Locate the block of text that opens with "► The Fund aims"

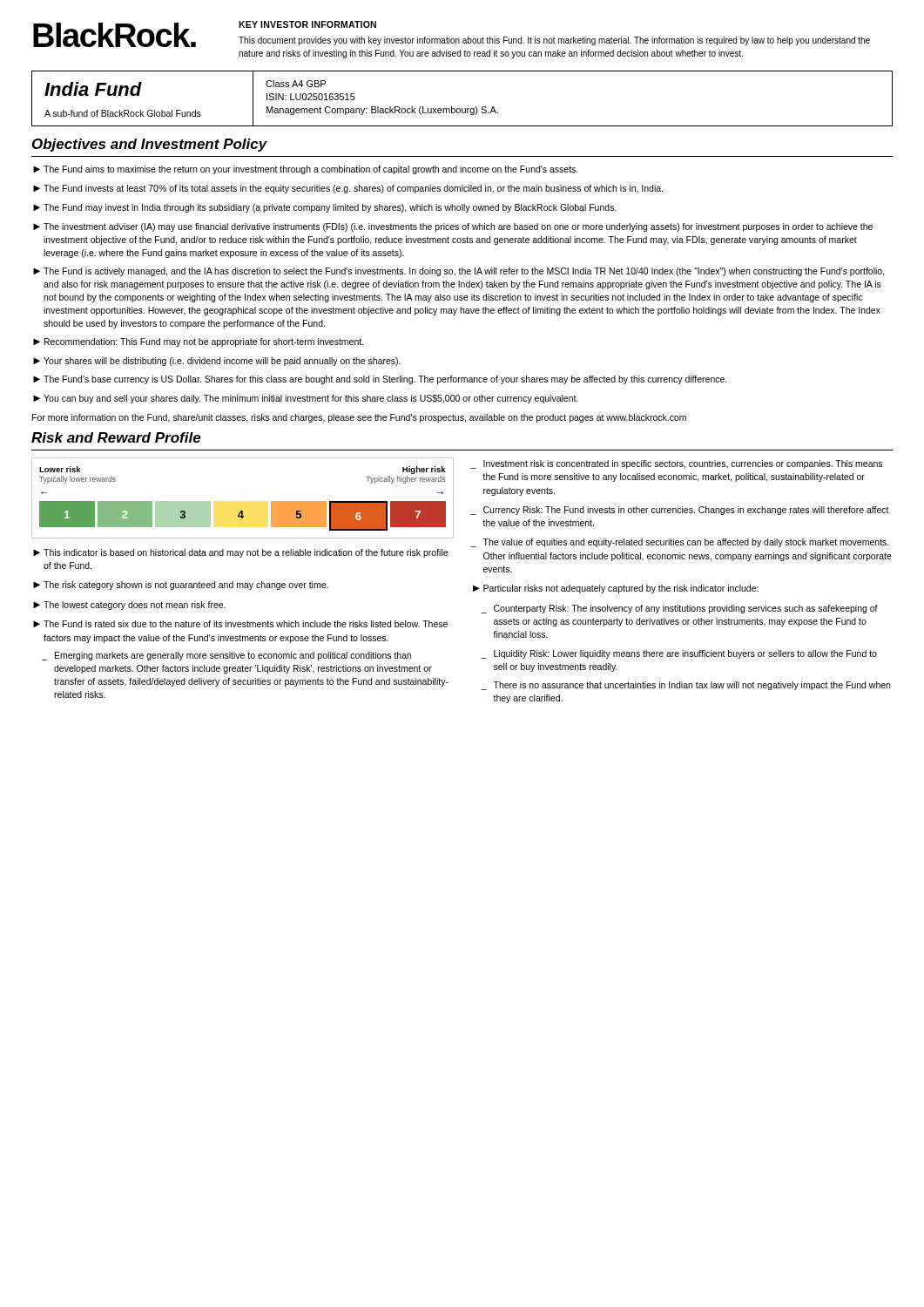305,171
